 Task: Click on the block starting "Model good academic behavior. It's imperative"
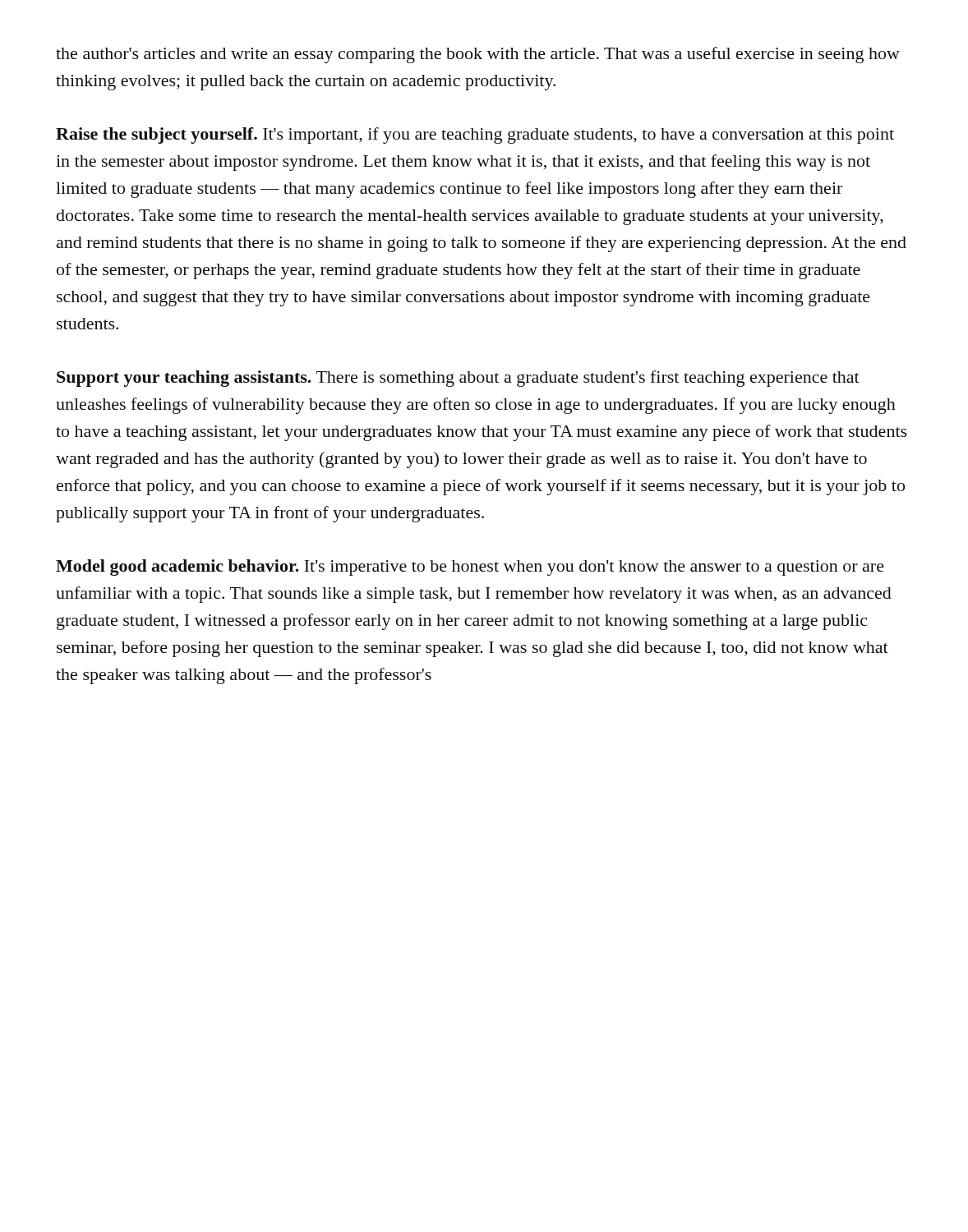coord(474,620)
